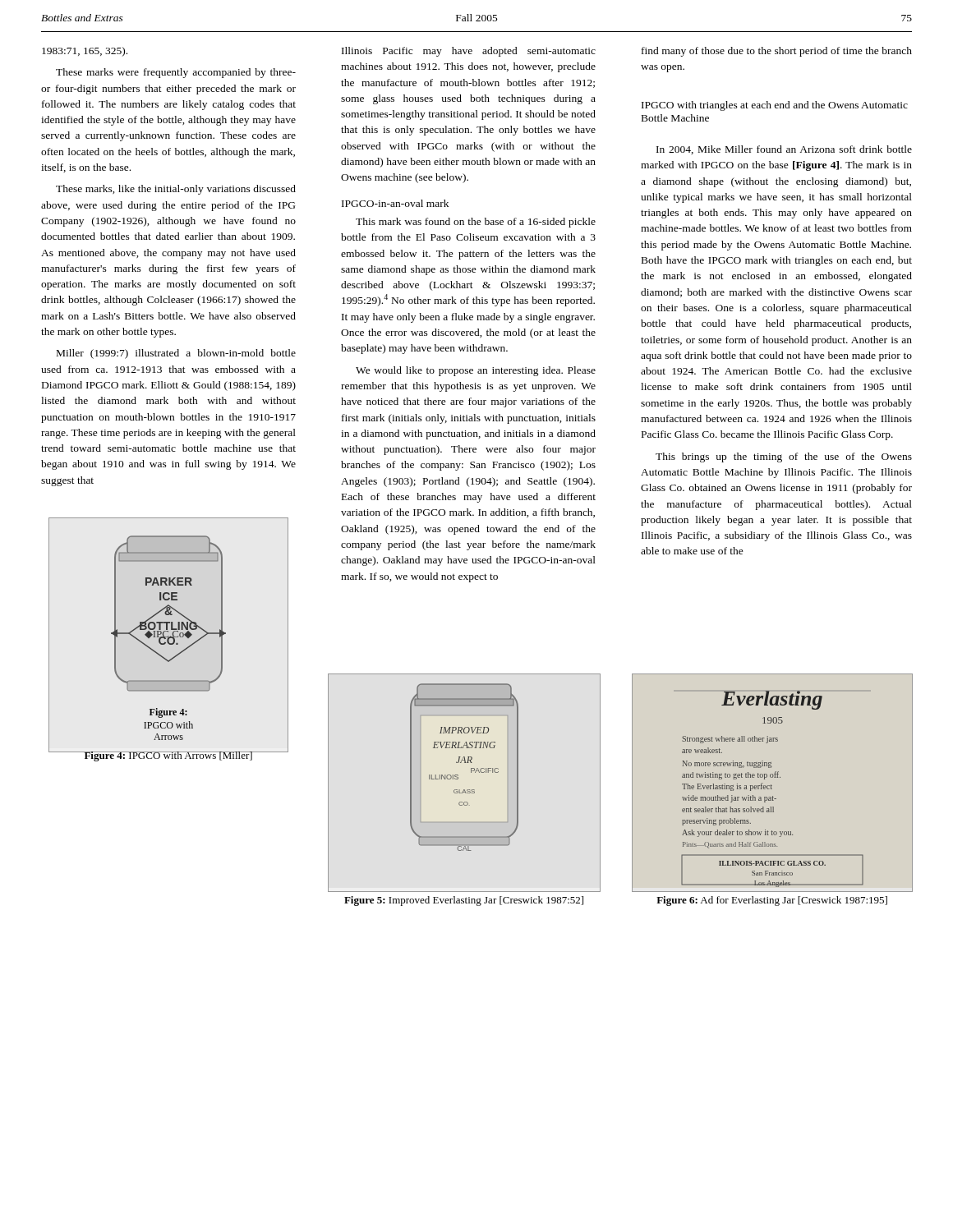Select the section header that reads "IPGCO-in-an-oval mark"

click(x=395, y=203)
